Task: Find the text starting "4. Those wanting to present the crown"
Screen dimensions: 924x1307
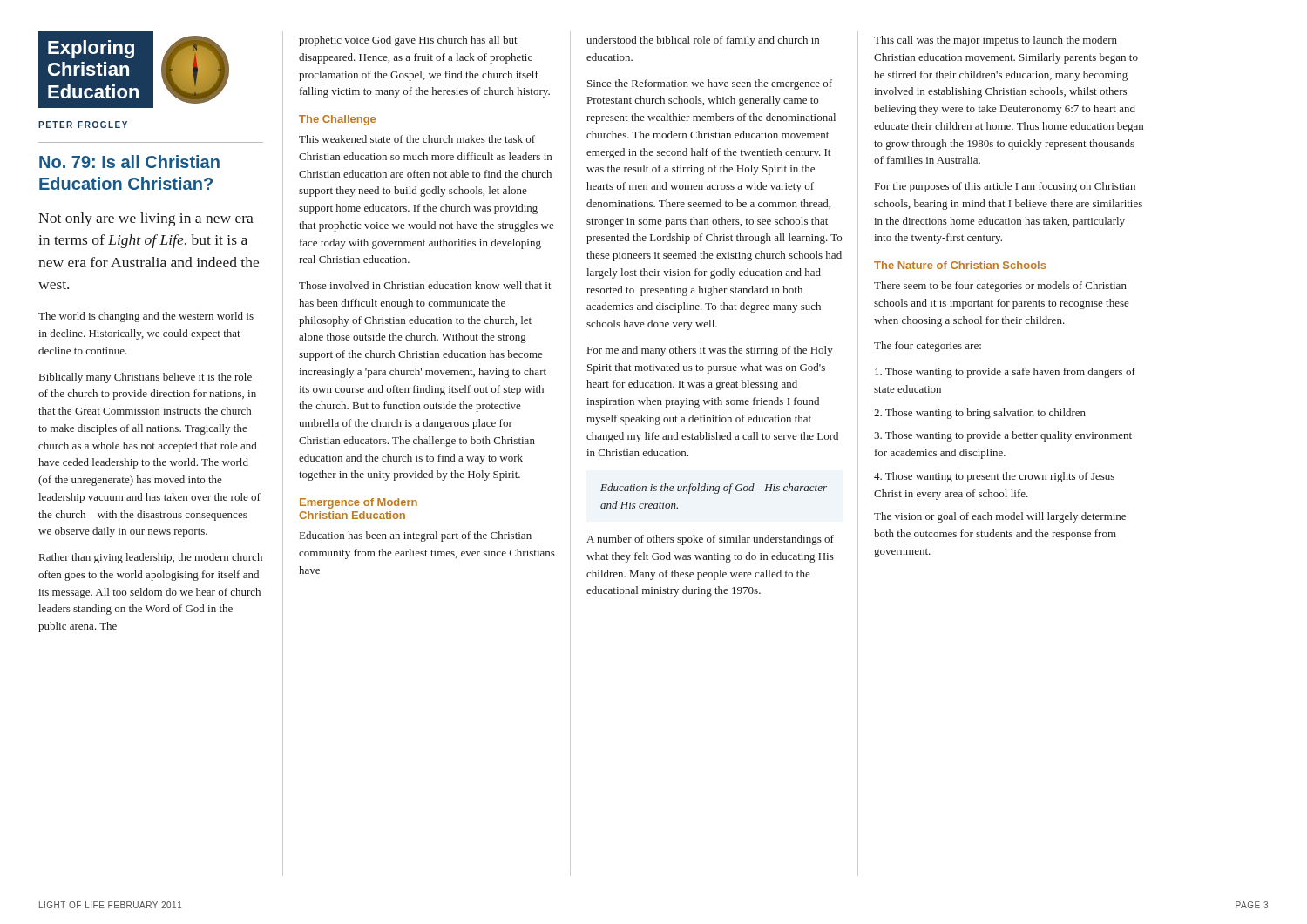Action: click(x=994, y=484)
